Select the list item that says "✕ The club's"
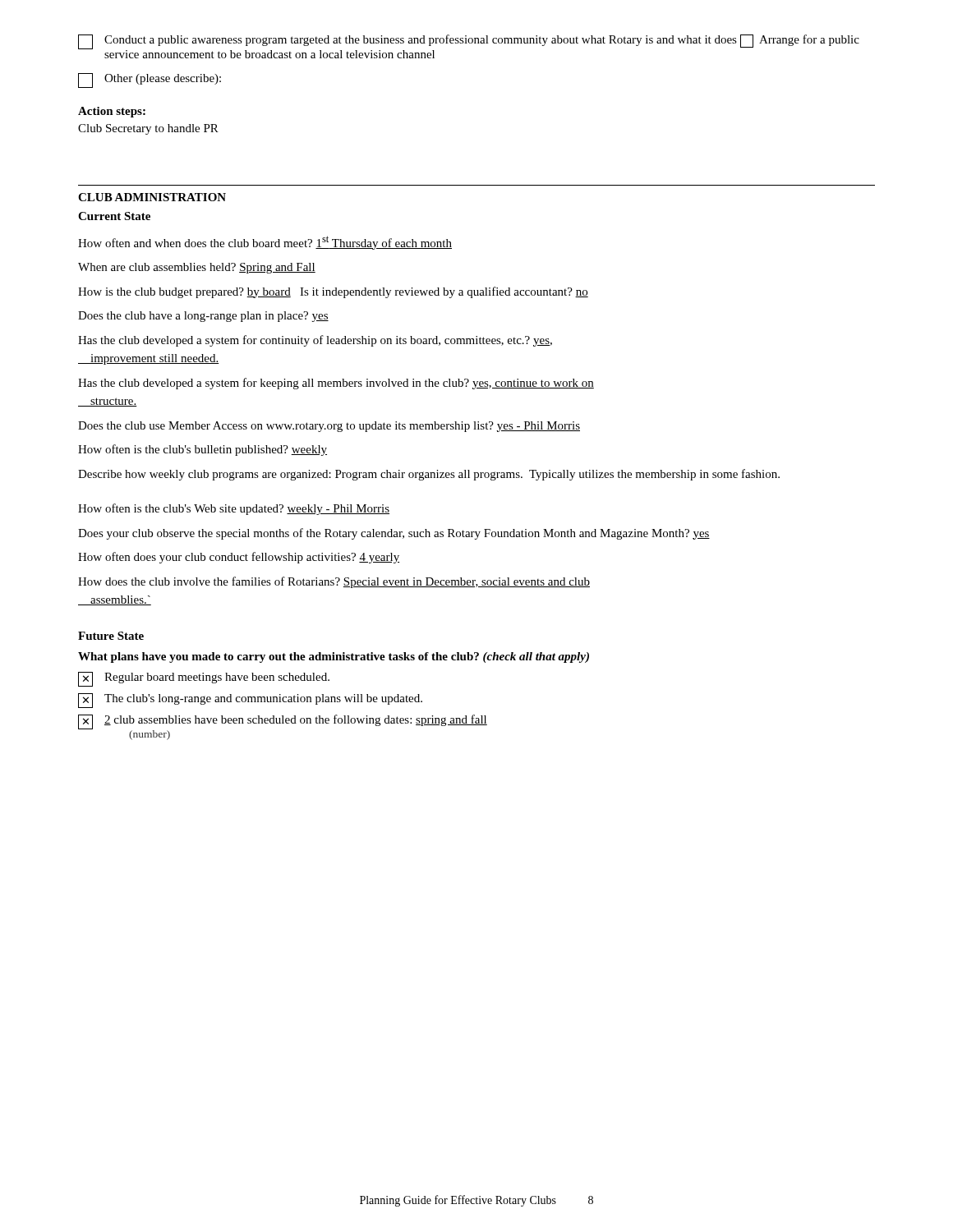Screen dimensions: 1232x953 click(x=251, y=699)
